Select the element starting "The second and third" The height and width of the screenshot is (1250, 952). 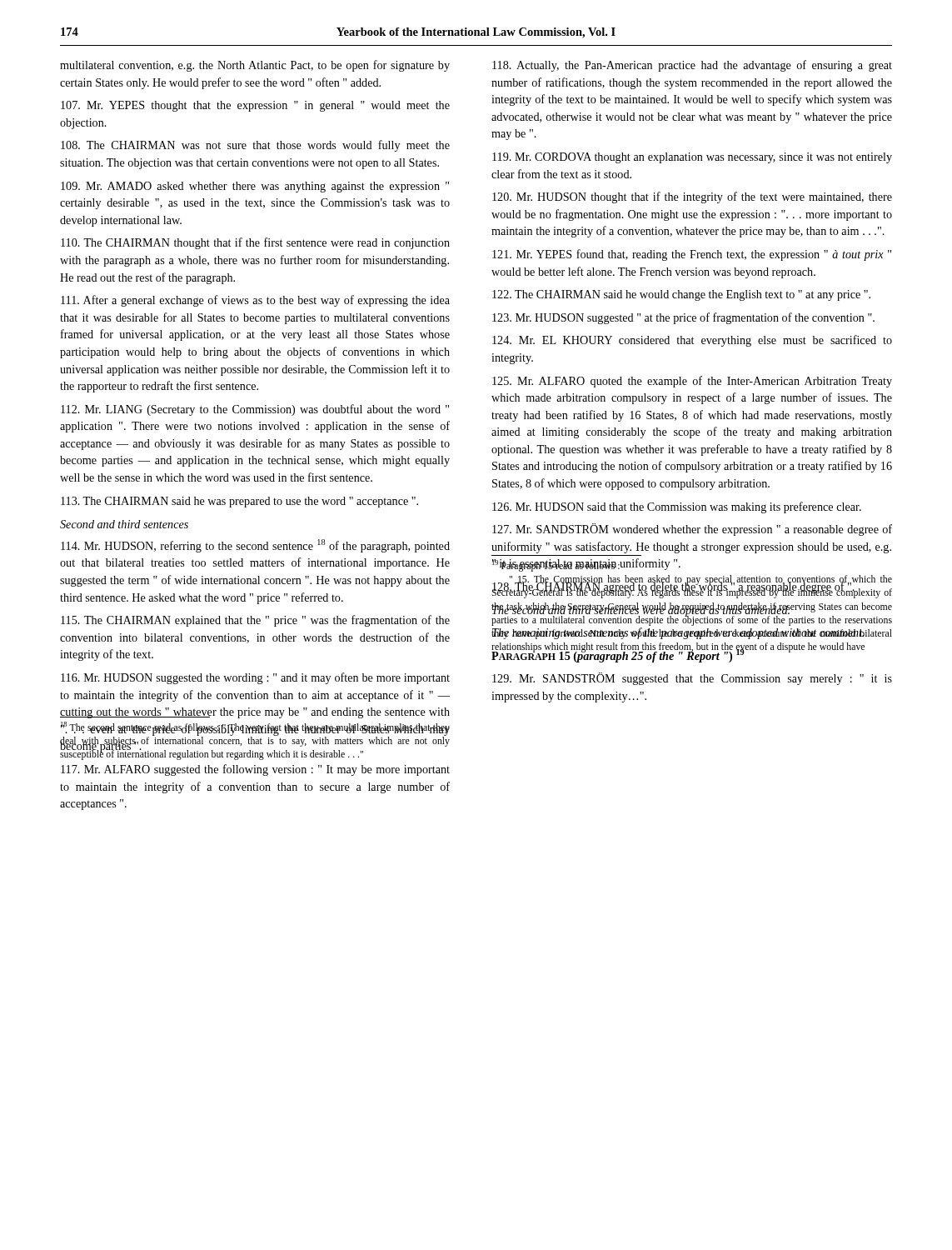pyautogui.click(x=641, y=610)
